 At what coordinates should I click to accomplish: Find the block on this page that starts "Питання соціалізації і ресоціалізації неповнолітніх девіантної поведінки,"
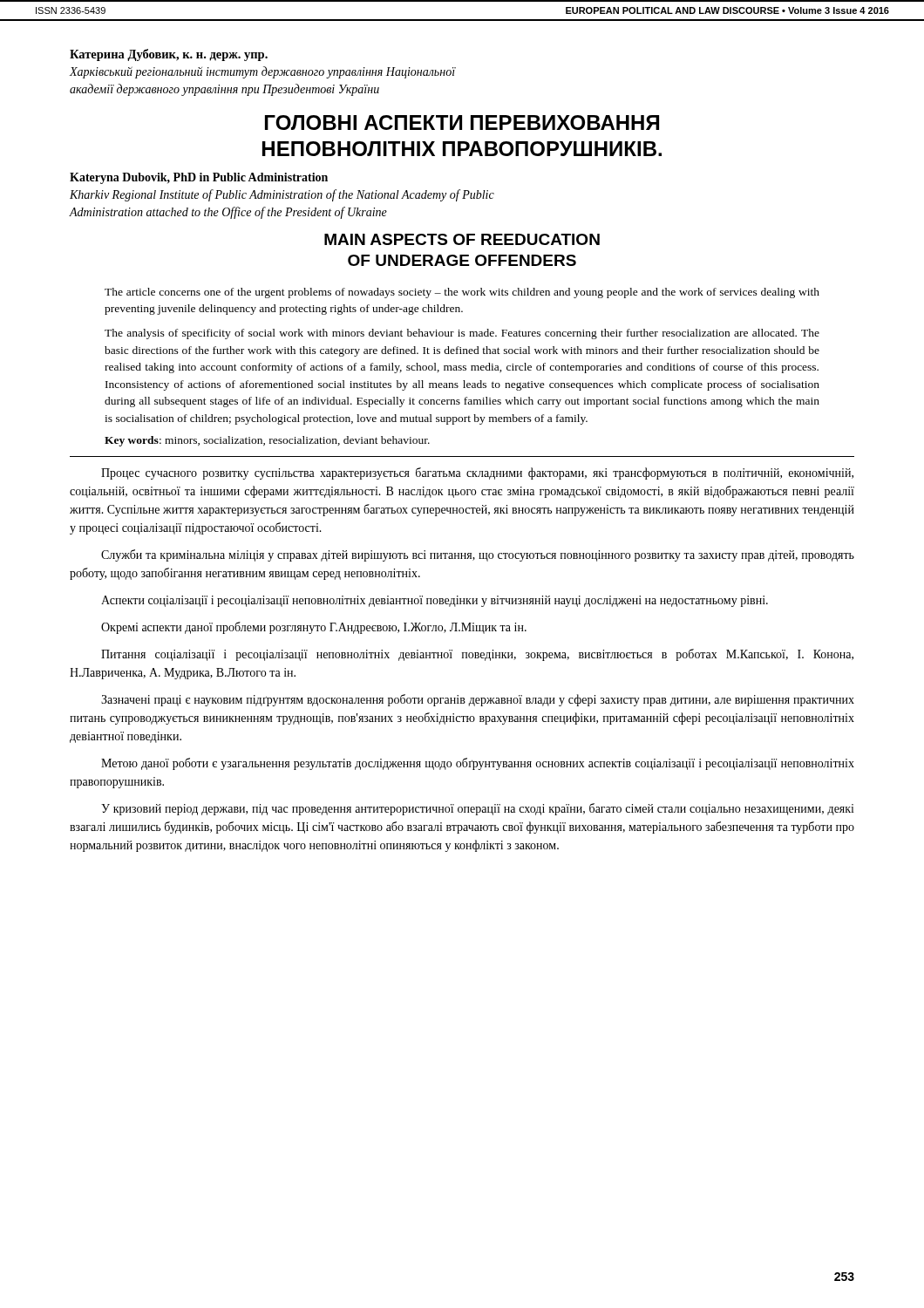tap(462, 664)
